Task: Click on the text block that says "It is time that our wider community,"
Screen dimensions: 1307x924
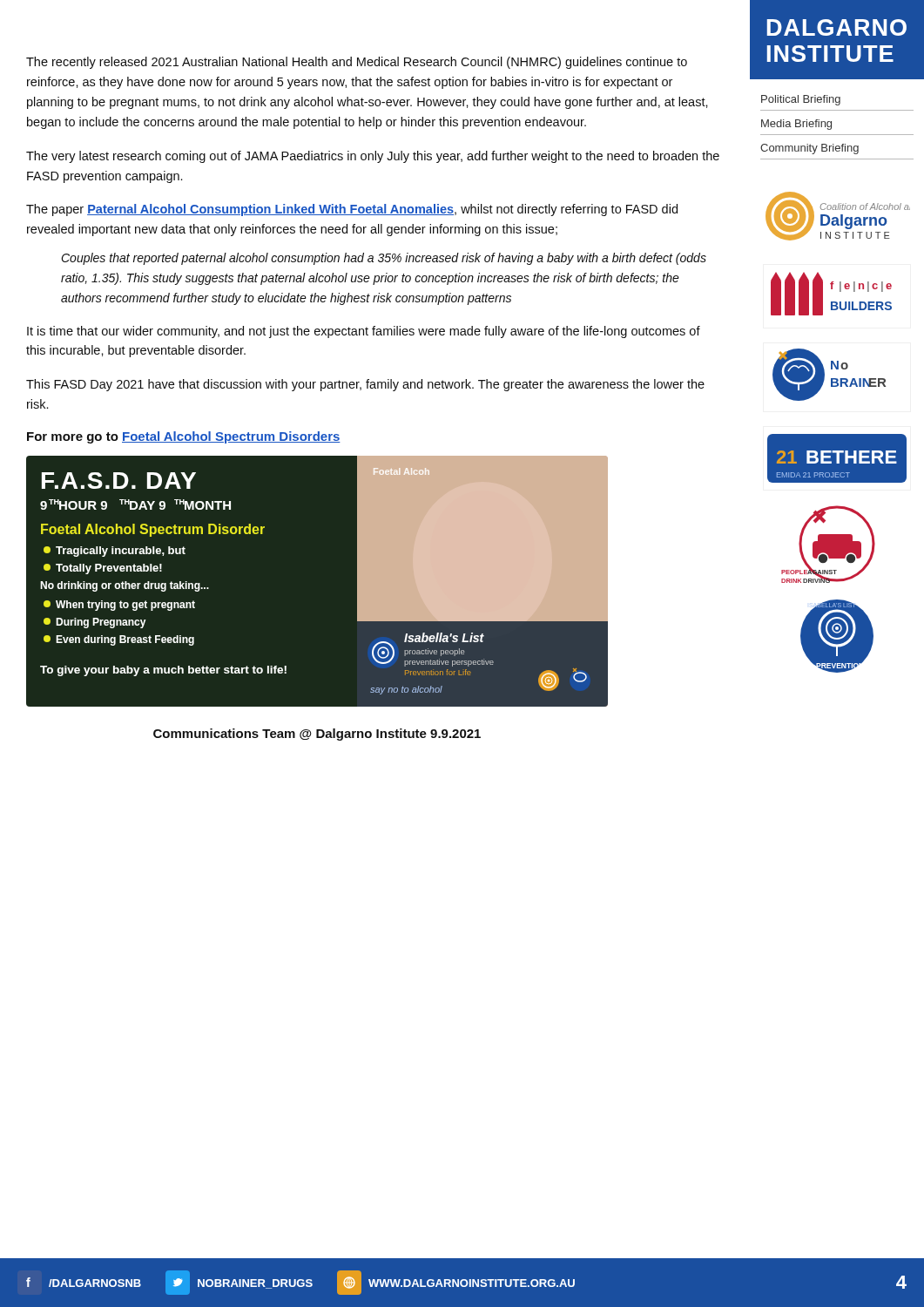Action: pos(363,341)
